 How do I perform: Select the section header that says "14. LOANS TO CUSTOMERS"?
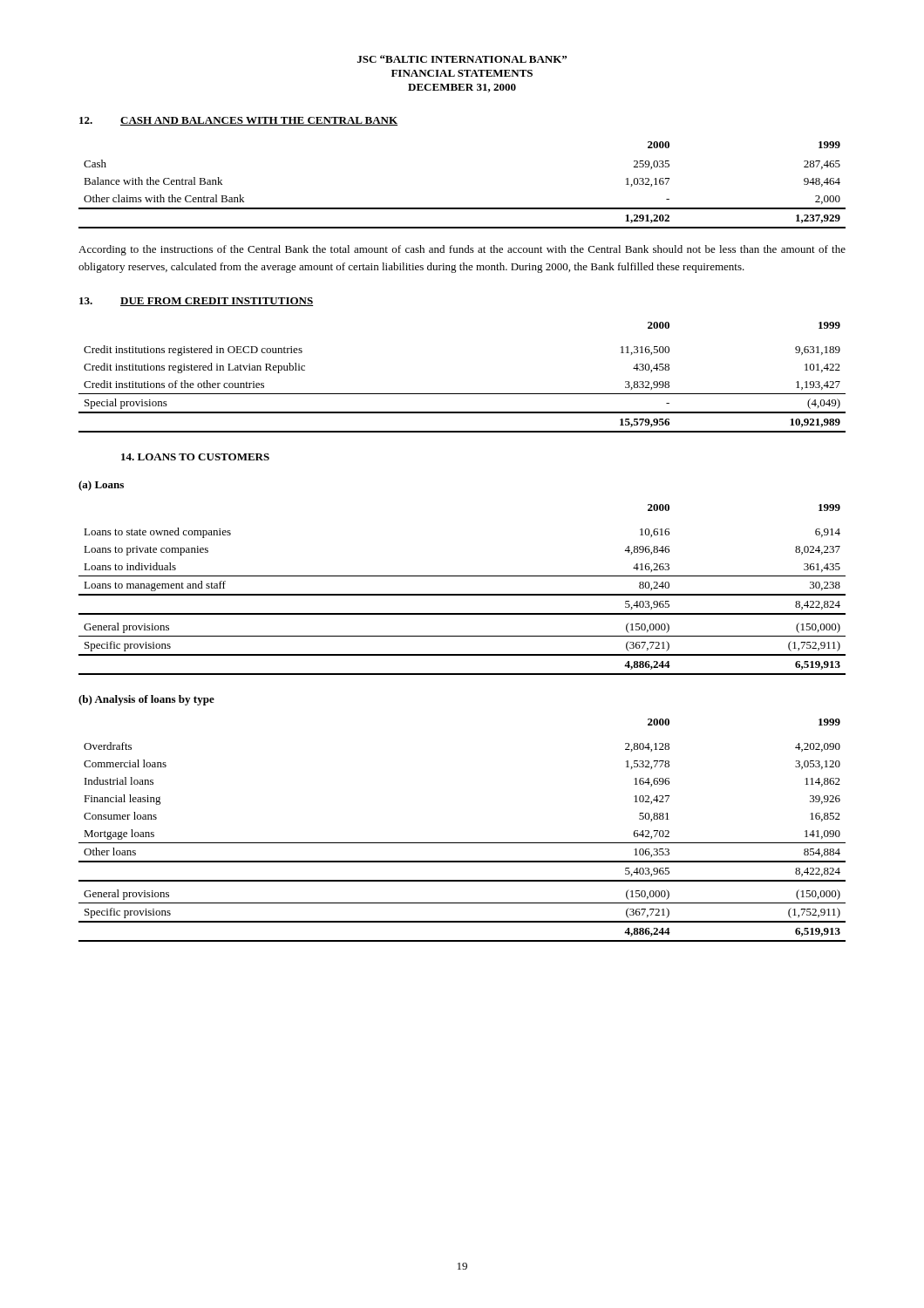[195, 456]
